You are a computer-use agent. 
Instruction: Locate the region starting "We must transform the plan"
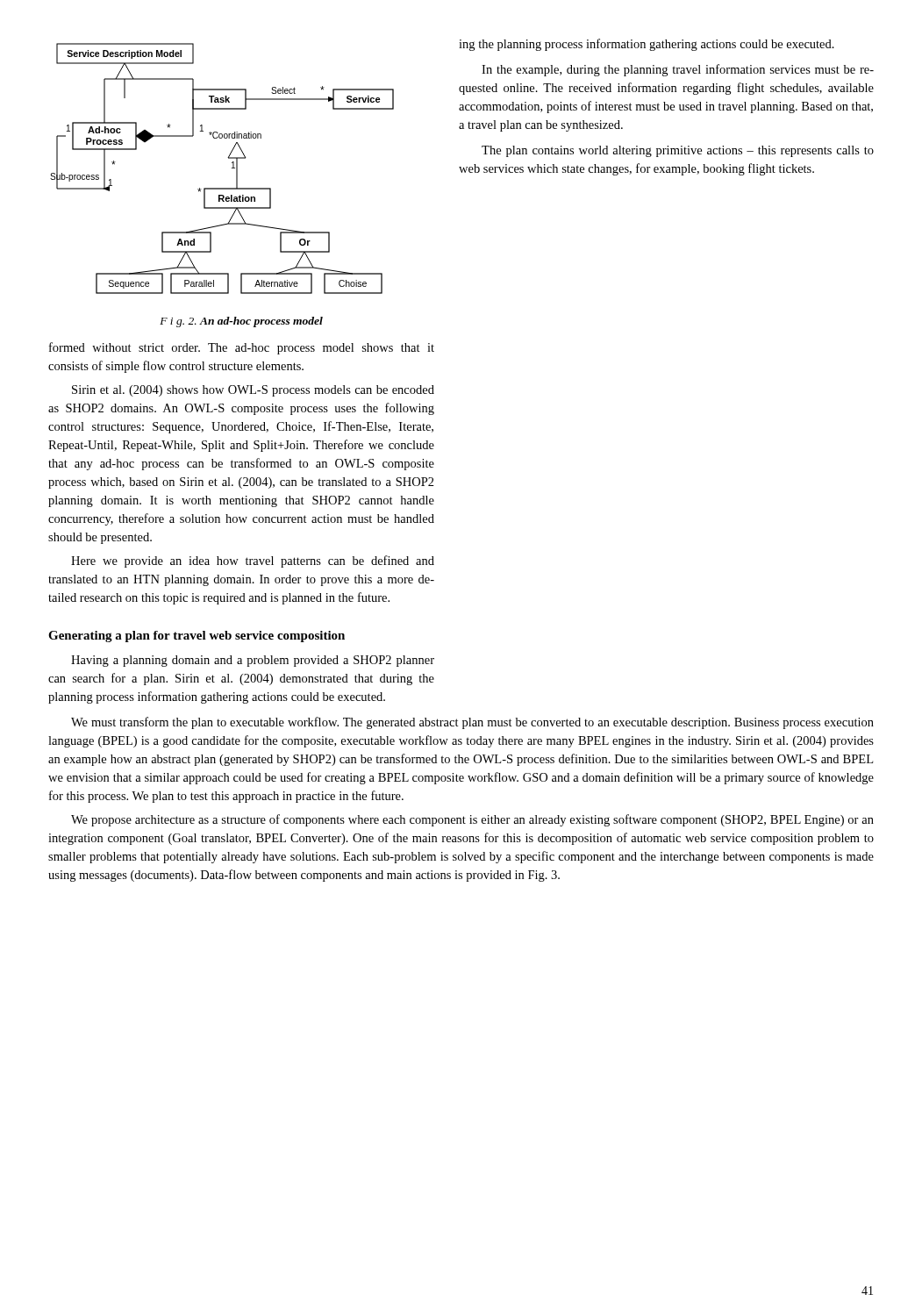pos(472,723)
